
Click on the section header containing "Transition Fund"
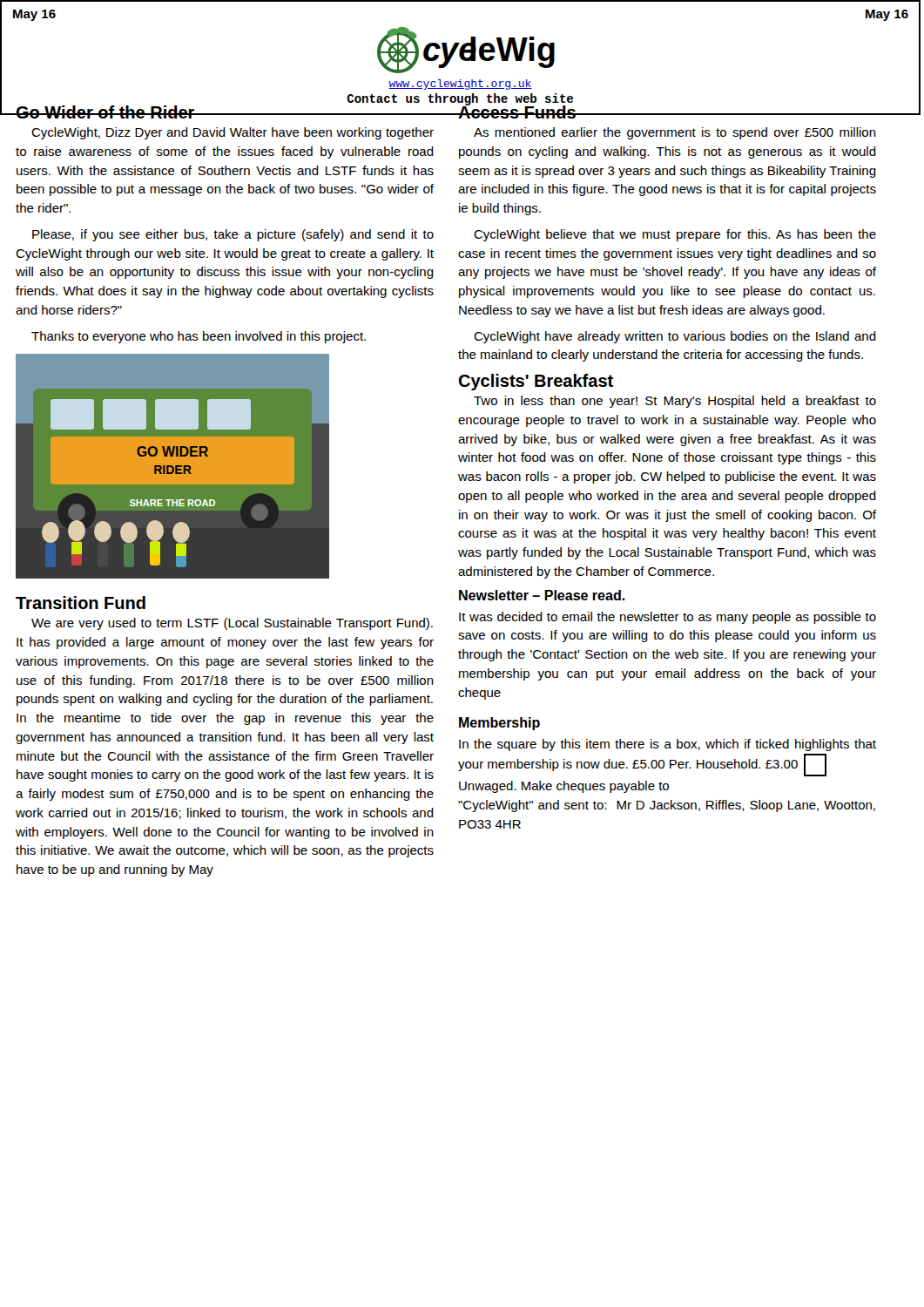(x=81, y=603)
